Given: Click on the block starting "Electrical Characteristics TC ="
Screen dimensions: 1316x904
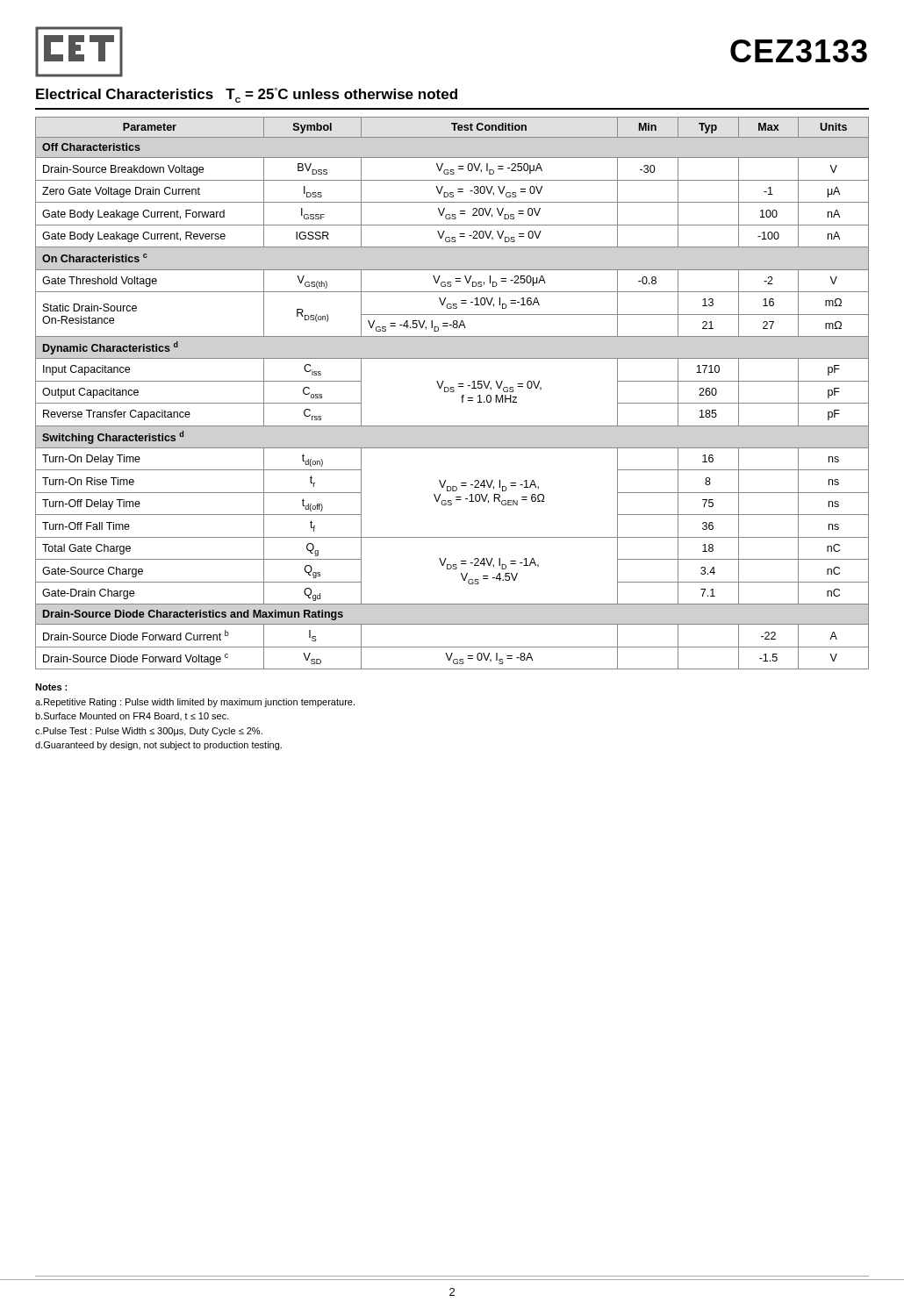Looking at the screenshot, I should 247,95.
